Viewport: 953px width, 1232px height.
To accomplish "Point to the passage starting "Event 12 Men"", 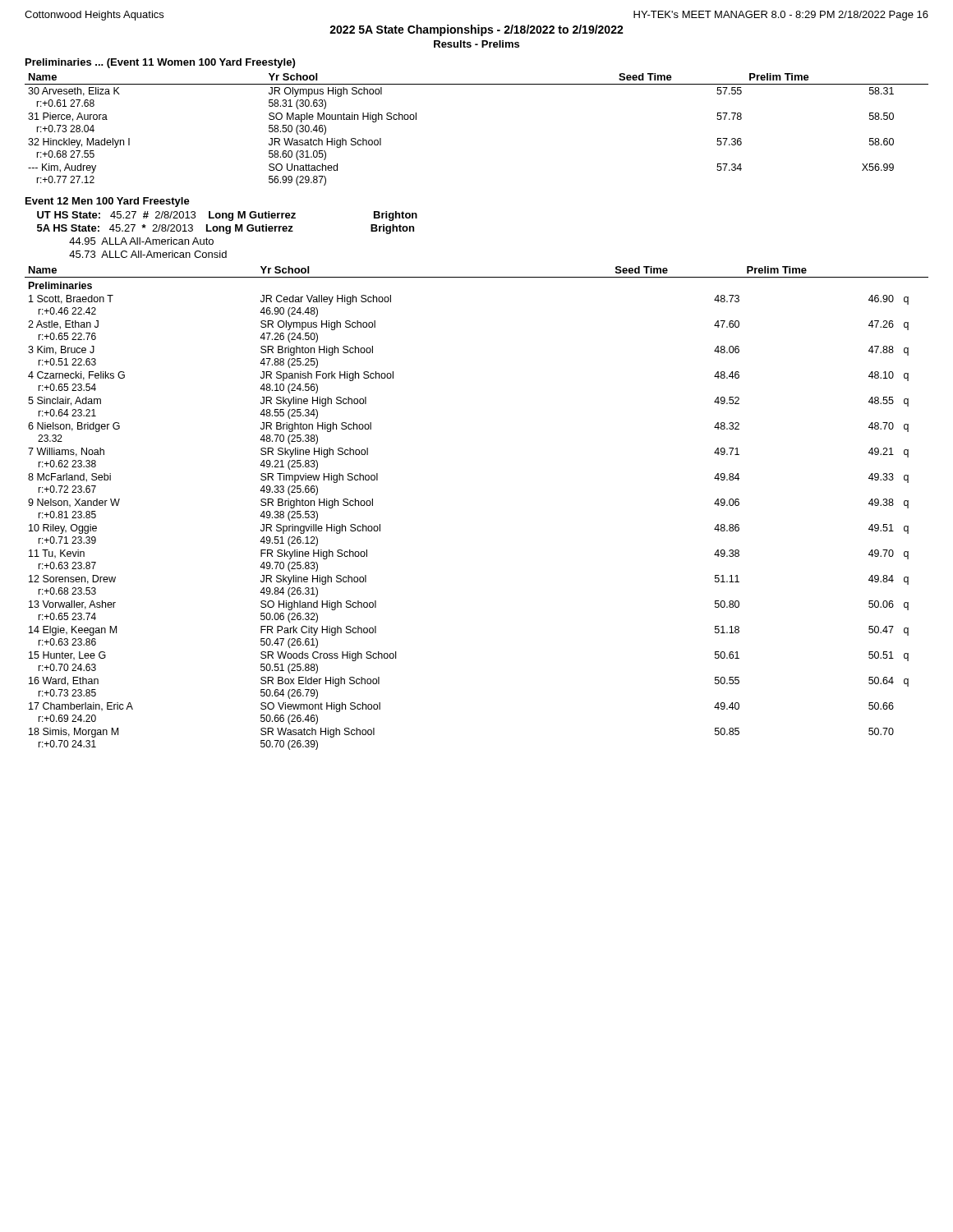I will (107, 201).
